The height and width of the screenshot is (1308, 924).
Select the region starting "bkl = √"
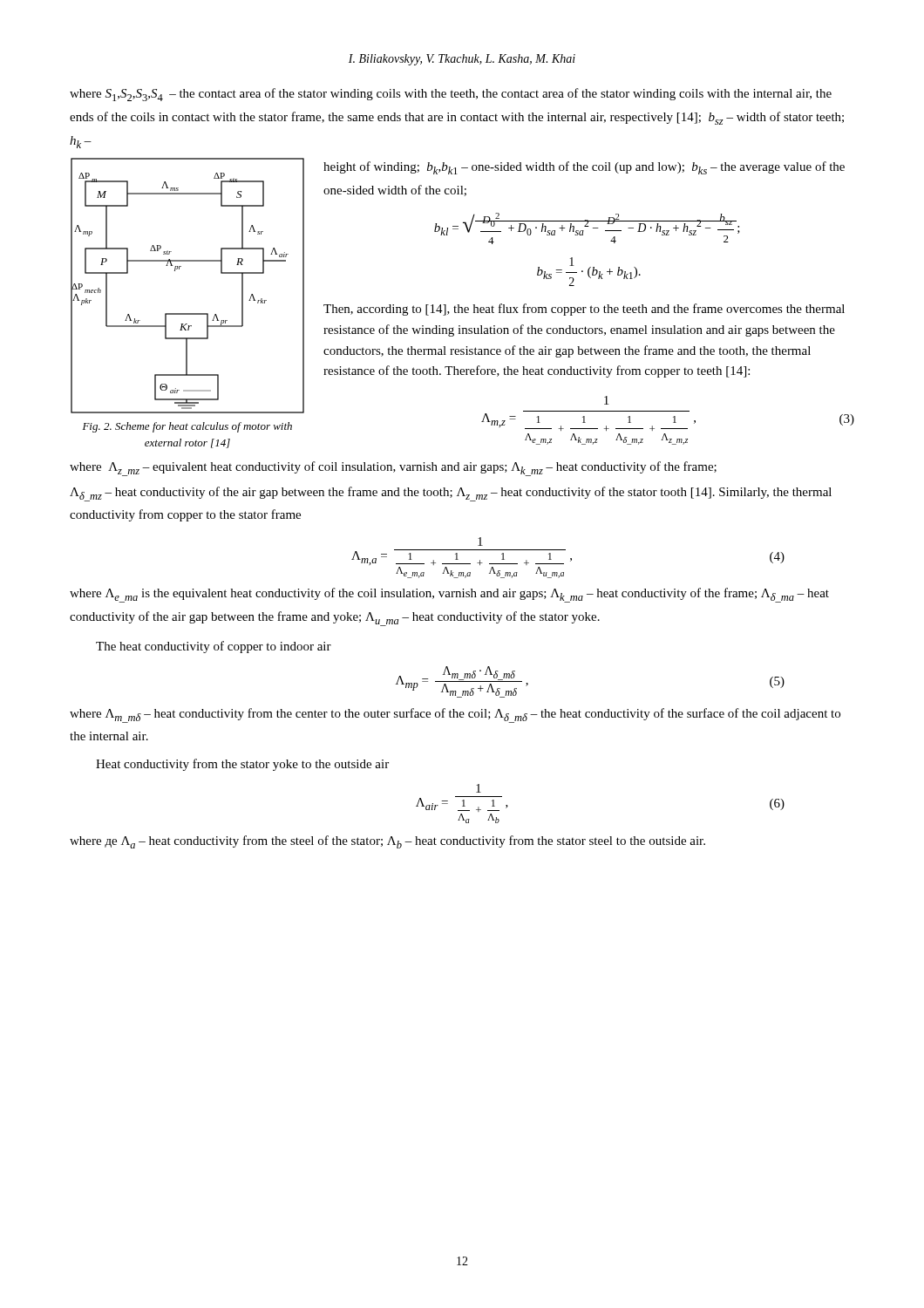coord(589,229)
